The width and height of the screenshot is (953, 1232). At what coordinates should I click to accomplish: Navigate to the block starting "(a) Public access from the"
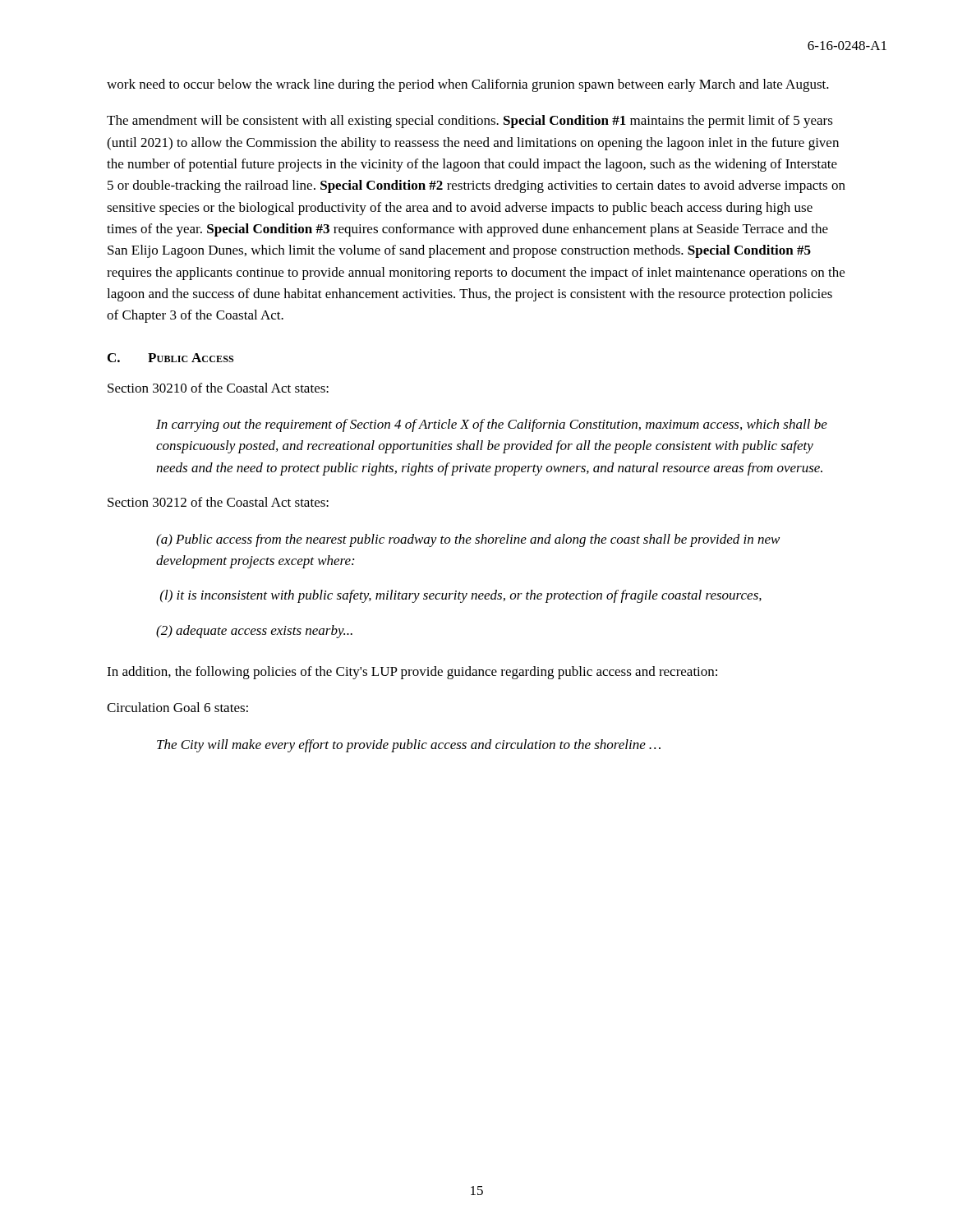point(501,550)
